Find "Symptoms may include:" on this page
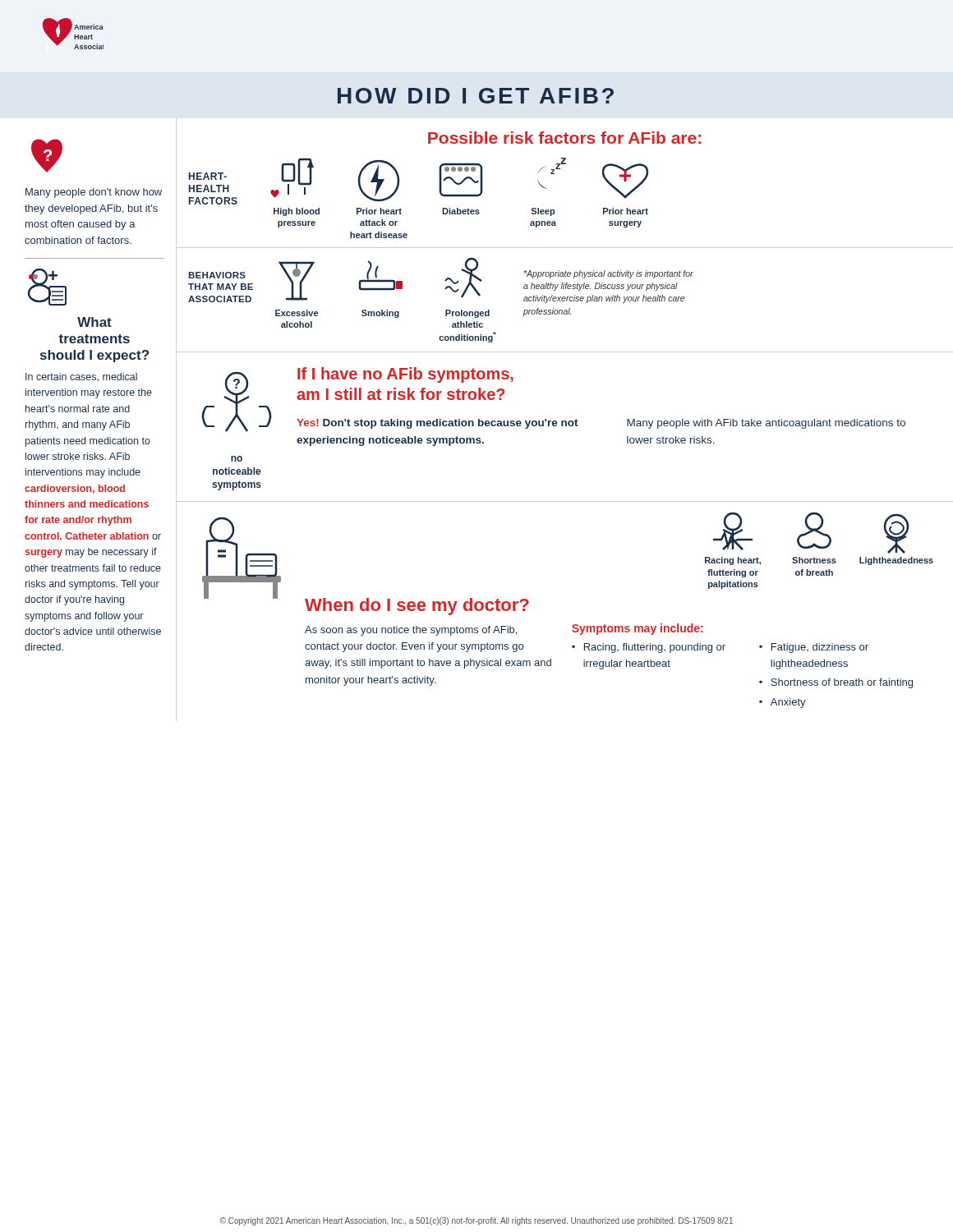The height and width of the screenshot is (1232, 953). (638, 628)
